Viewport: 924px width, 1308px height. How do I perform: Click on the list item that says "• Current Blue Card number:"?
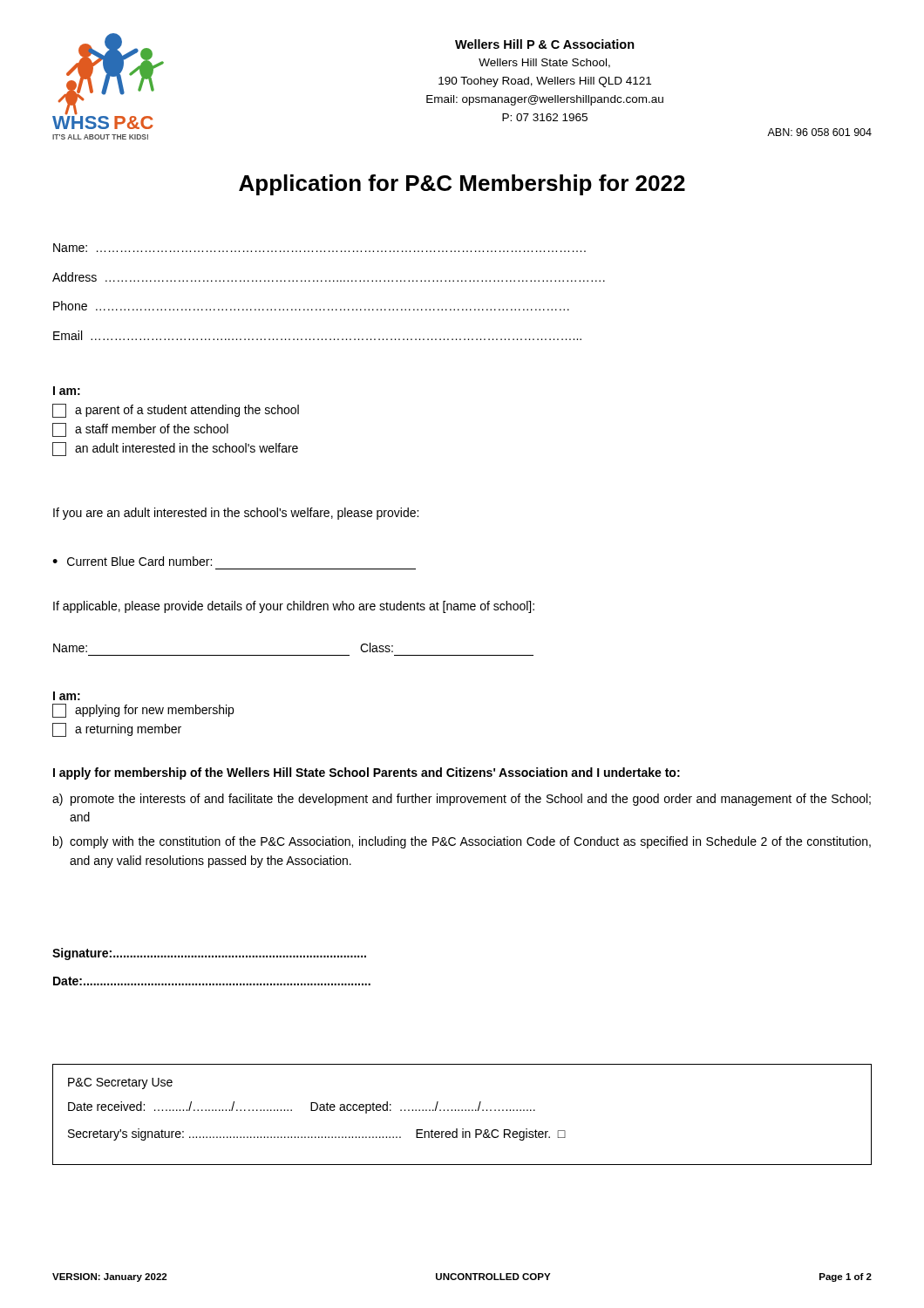pos(234,562)
